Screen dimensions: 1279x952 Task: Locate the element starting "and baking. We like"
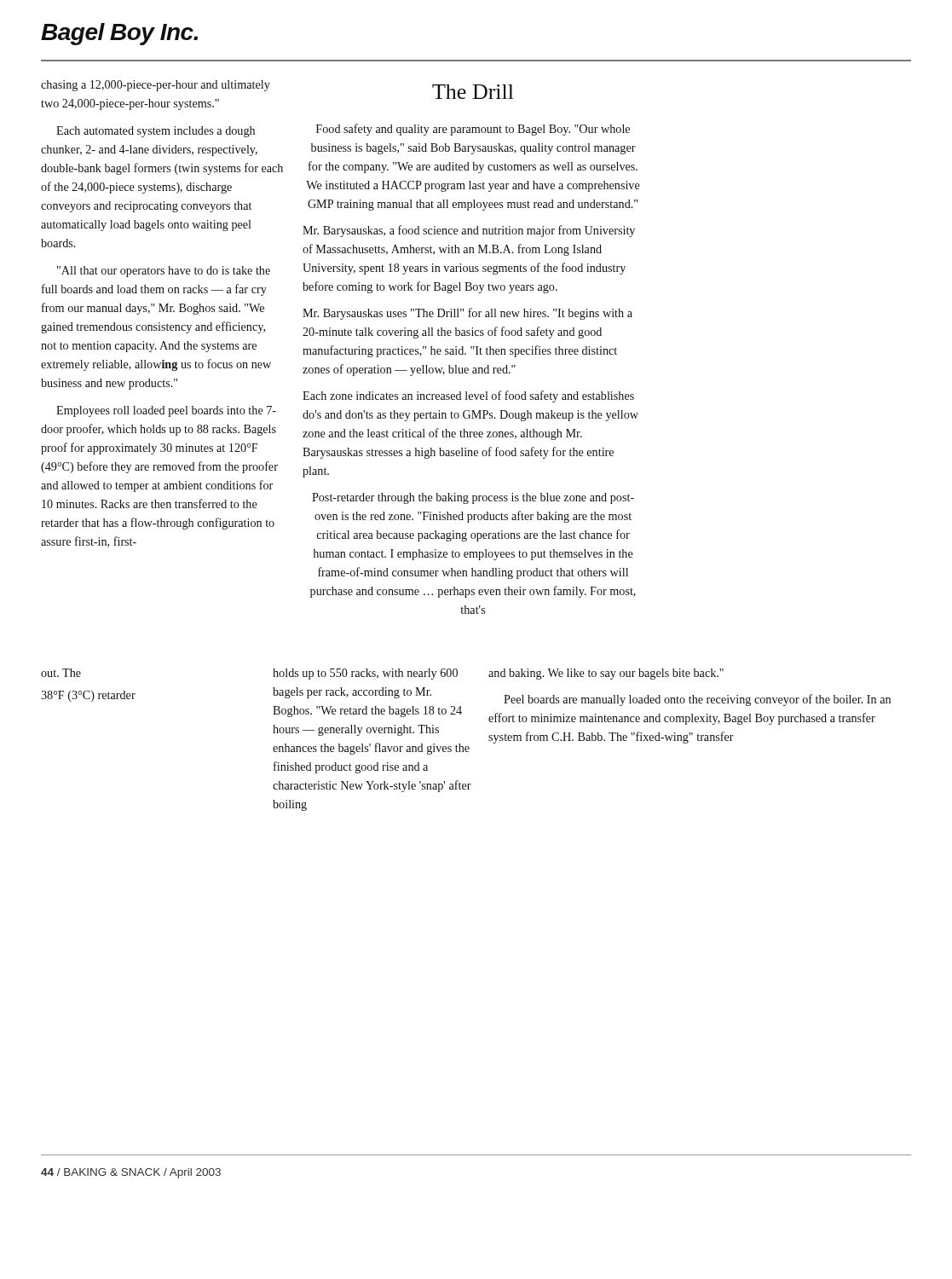697,705
